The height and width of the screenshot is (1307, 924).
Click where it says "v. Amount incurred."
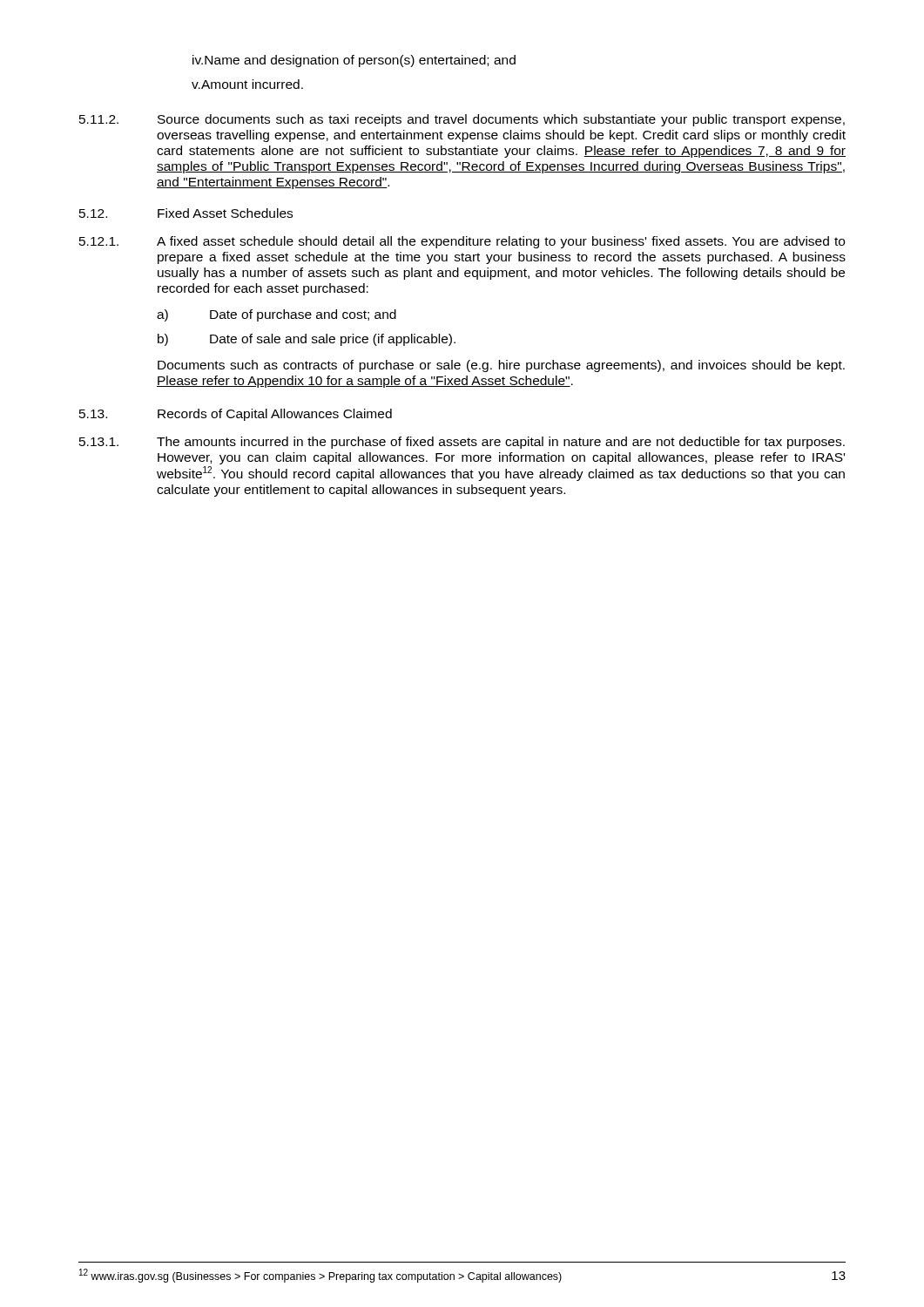click(x=247, y=84)
